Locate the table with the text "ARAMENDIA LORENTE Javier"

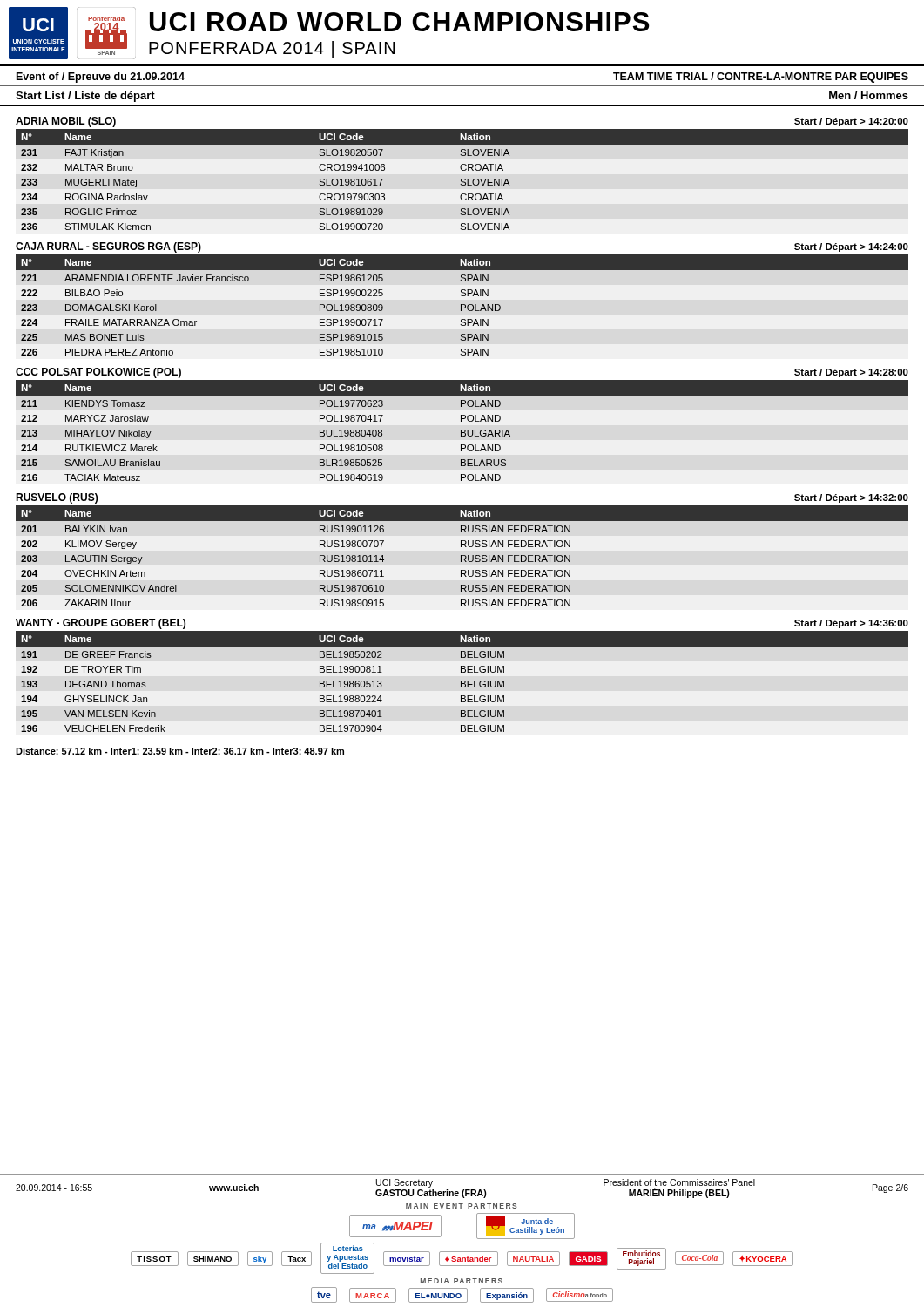point(462,307)
